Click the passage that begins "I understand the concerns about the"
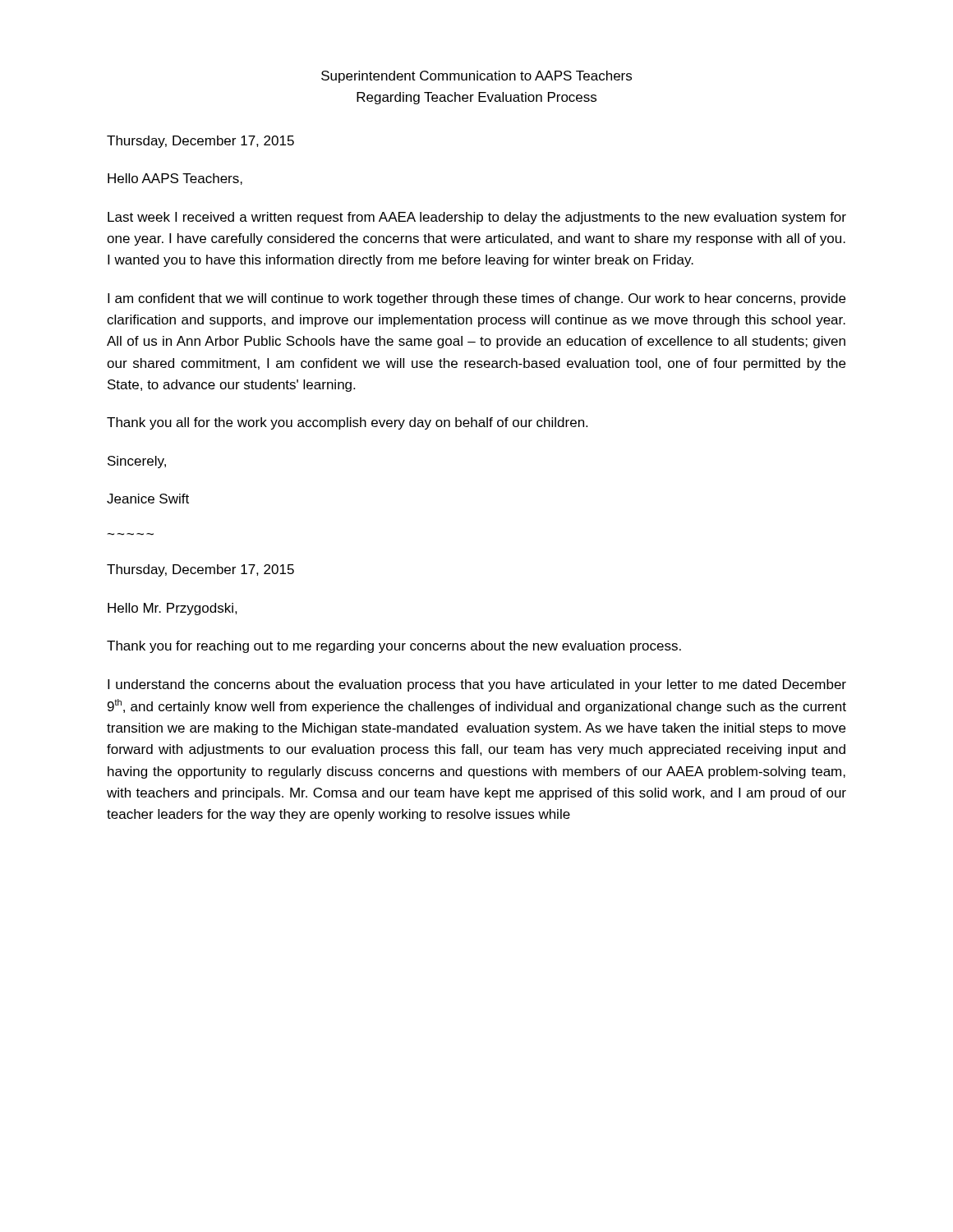The height and width of the screenshot is (1232, 953). (476, 749)
